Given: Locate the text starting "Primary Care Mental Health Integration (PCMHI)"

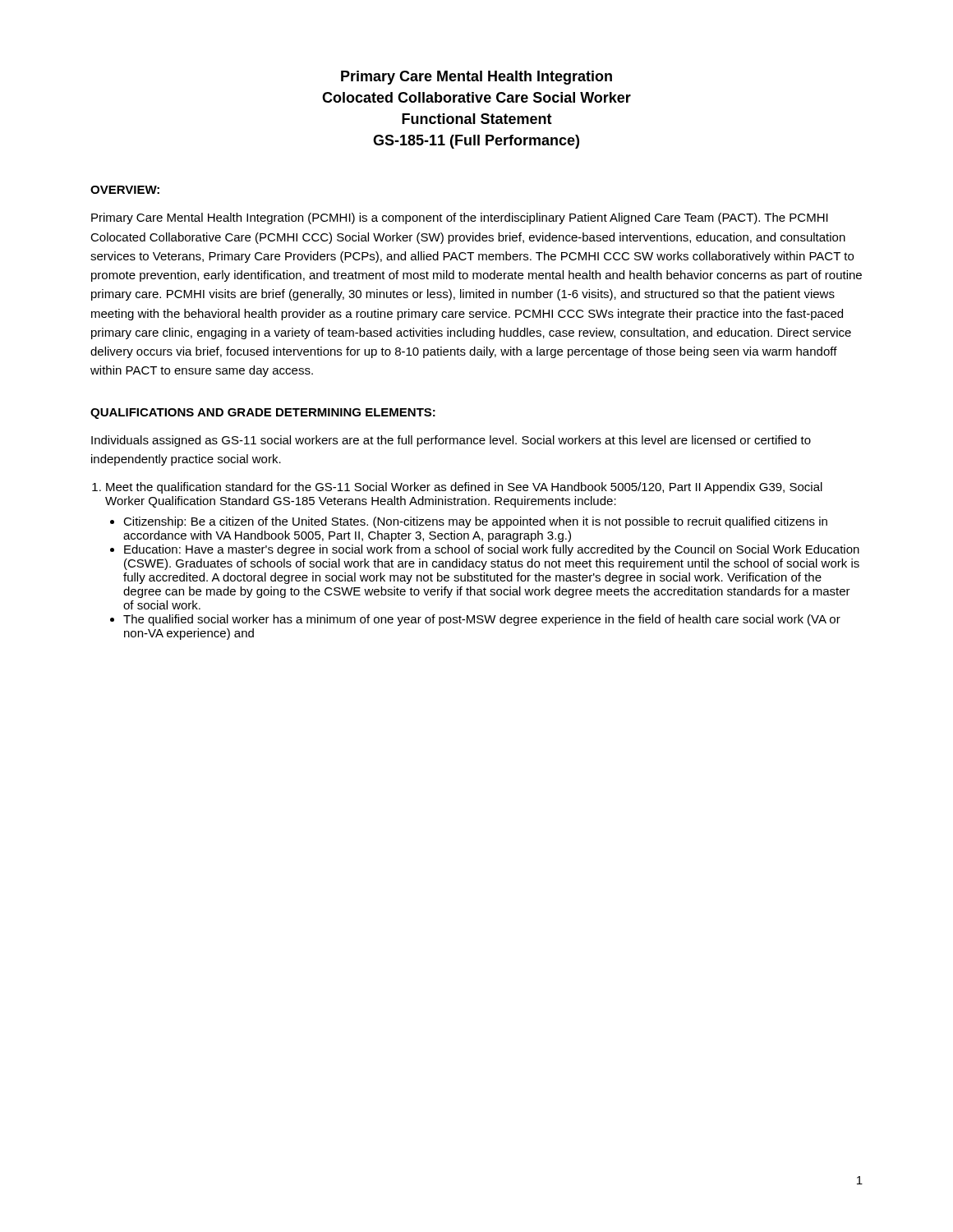Looking at the screenshot, I should click(476, 294).
